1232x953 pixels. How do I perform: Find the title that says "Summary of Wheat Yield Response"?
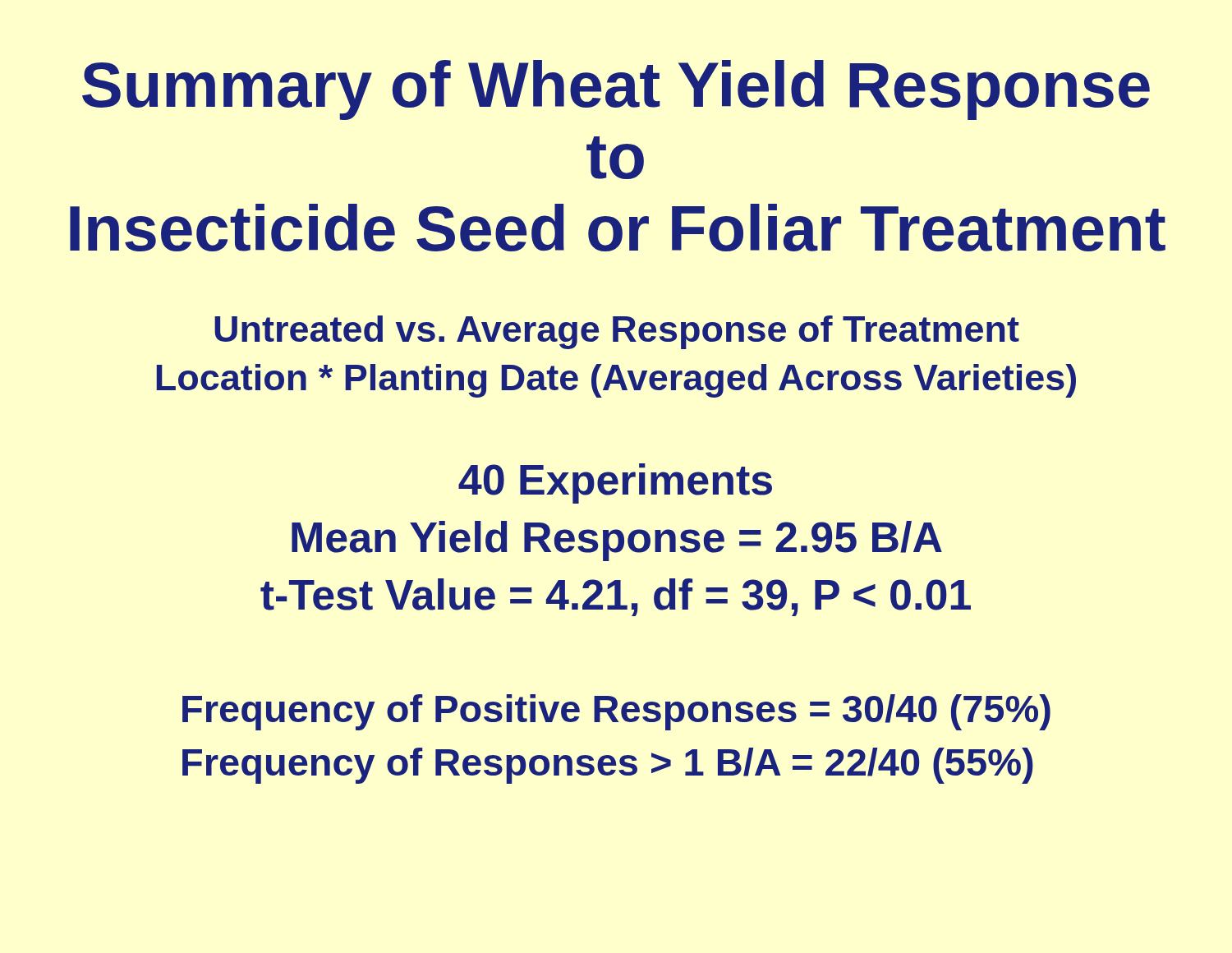click(616, 157)
